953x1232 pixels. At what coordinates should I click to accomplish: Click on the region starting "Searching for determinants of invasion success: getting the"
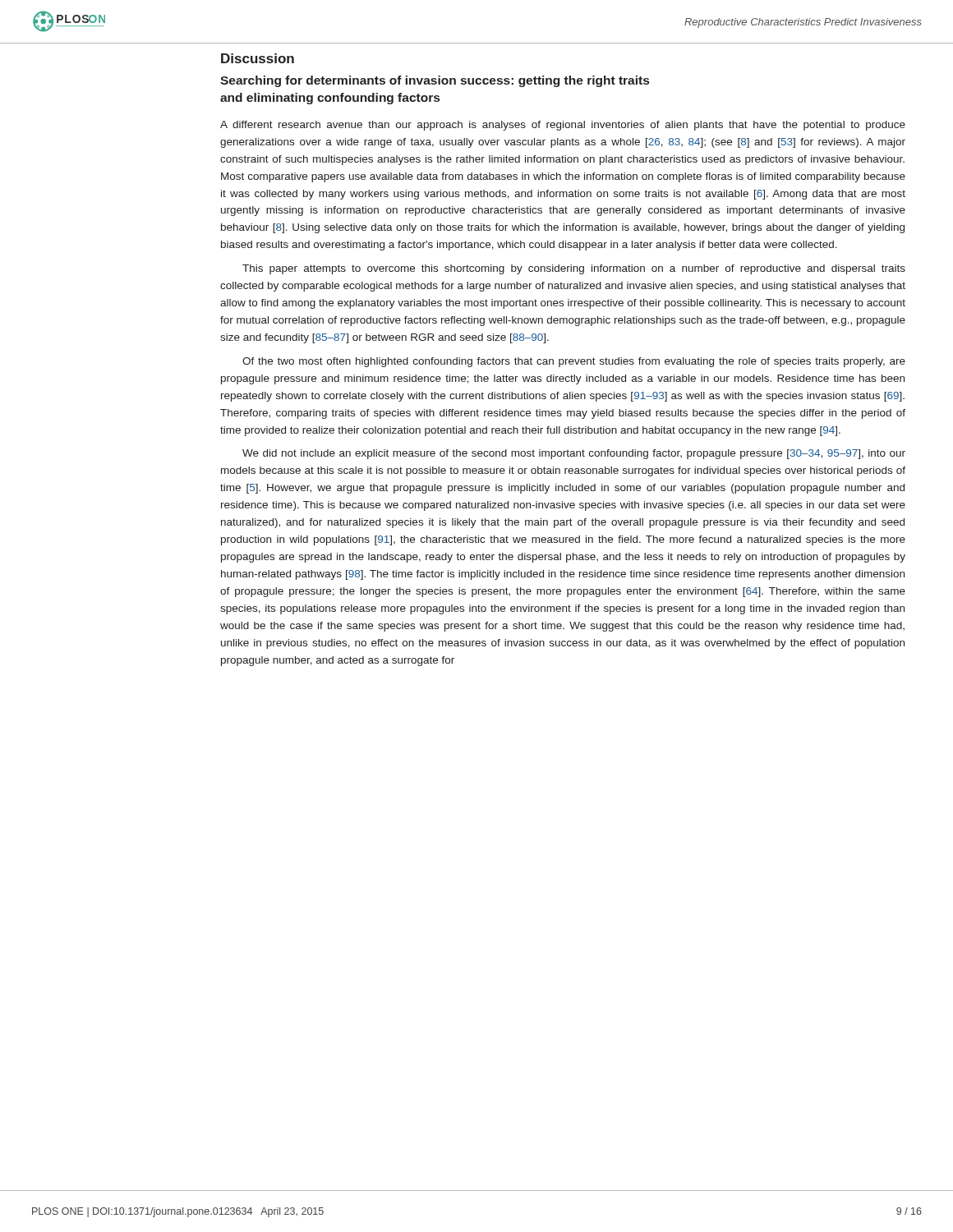(x=435, y=89)
